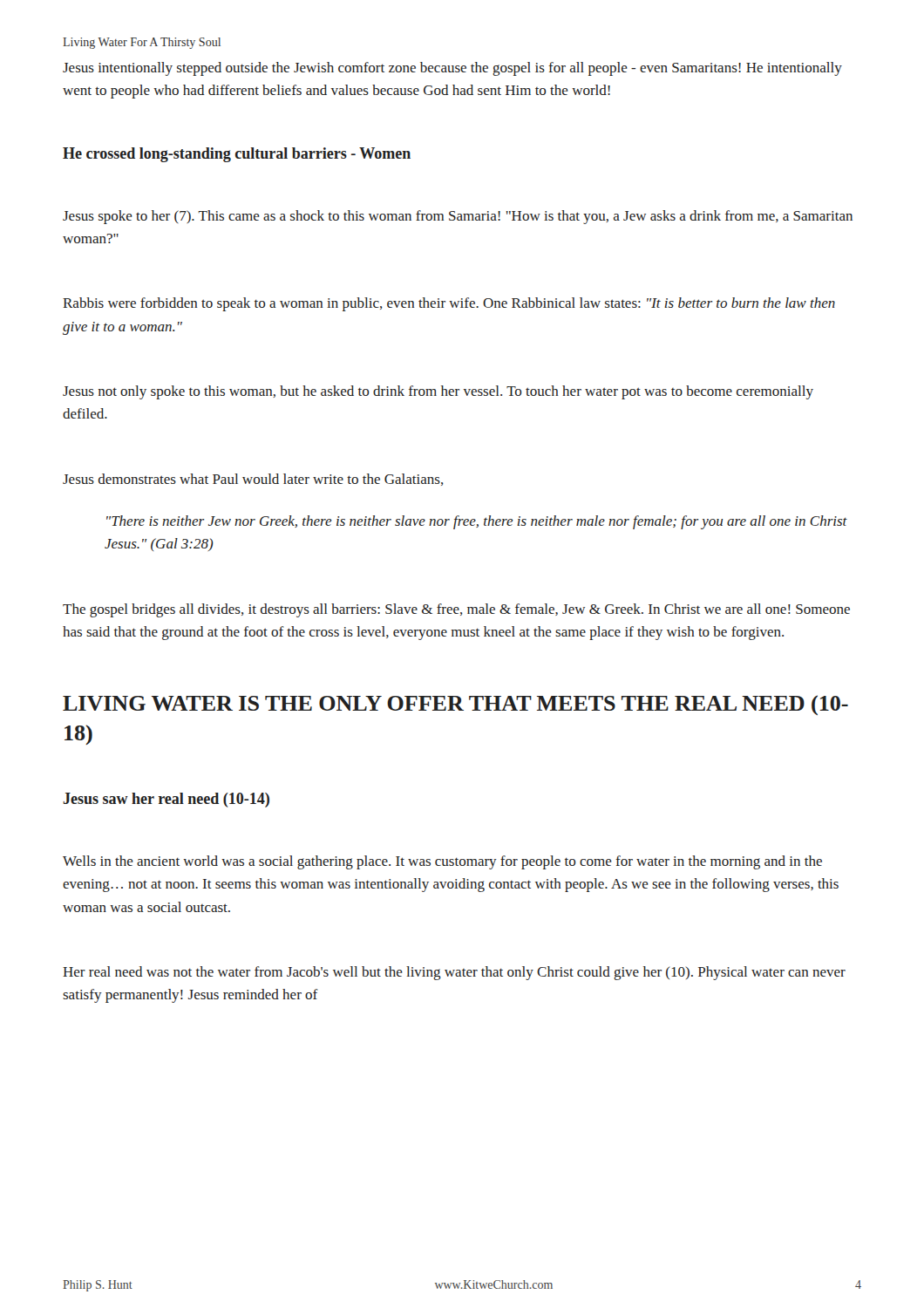Navigate to the text block starting ""There is neither Jew nor Greek, there"
Viewport: 924px width, 1308px height.
(476, 533)
